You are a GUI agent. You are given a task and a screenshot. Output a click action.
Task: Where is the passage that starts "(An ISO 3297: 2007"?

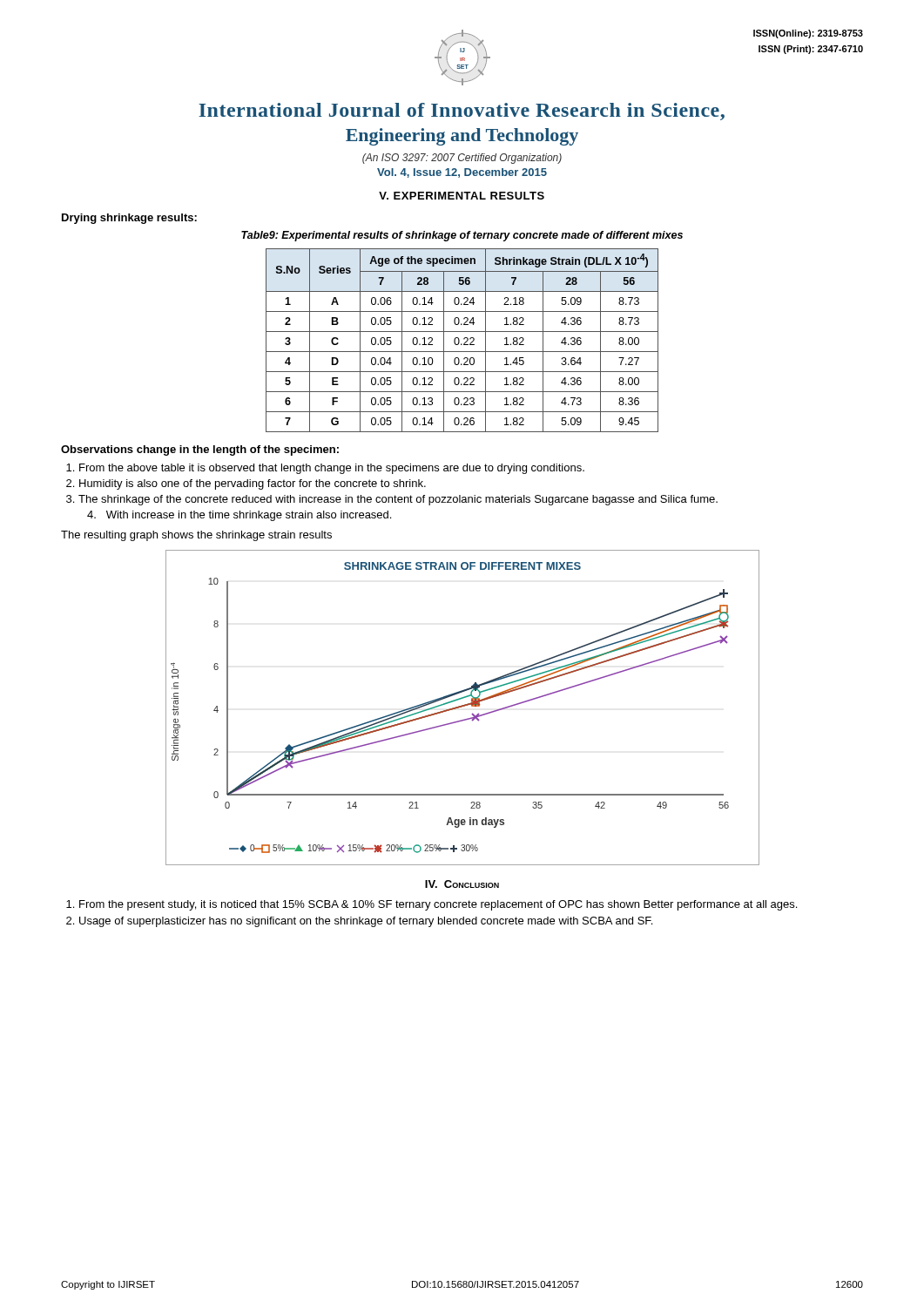(x=462, y=158)
